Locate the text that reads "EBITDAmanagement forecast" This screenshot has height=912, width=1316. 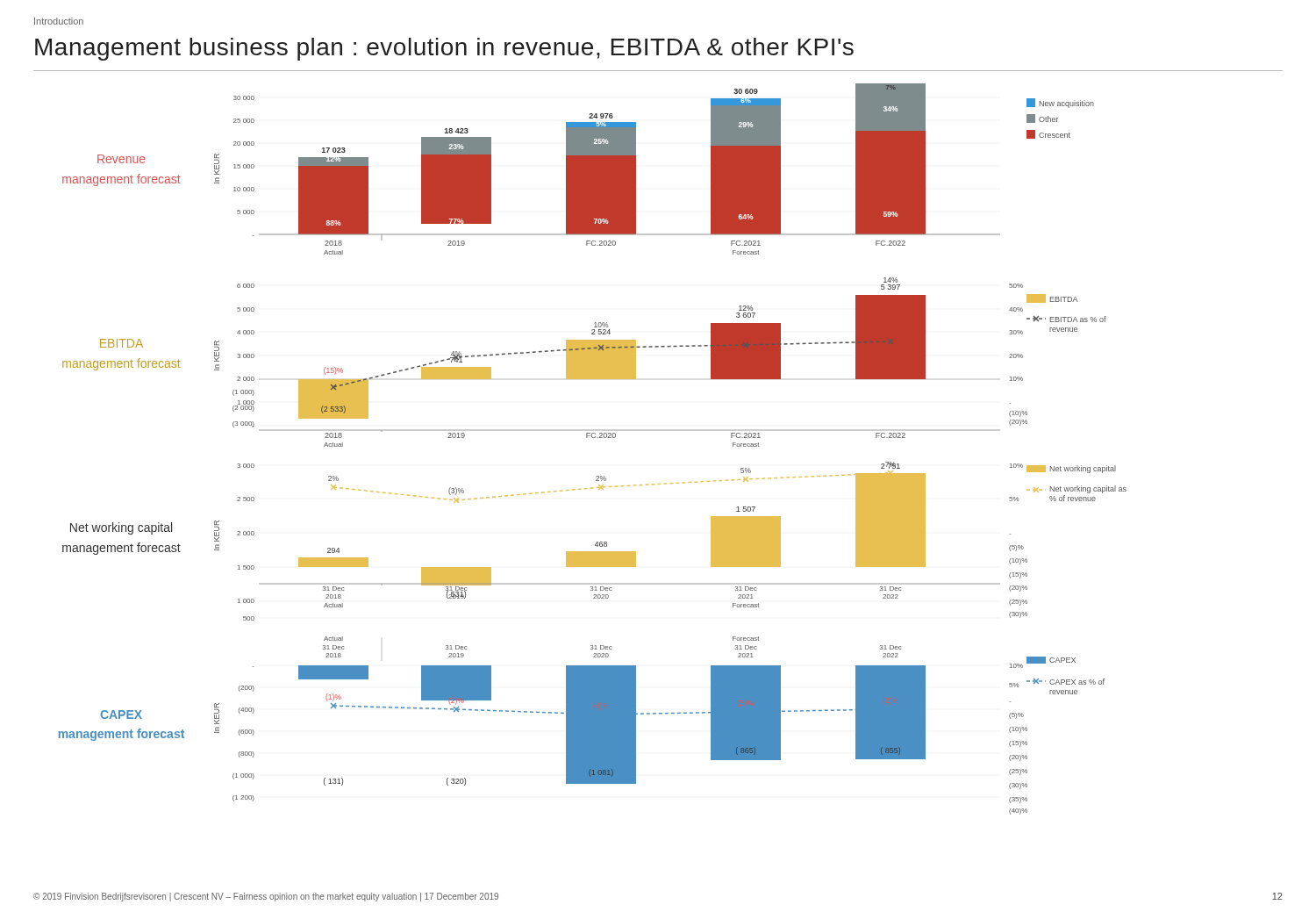121,353
